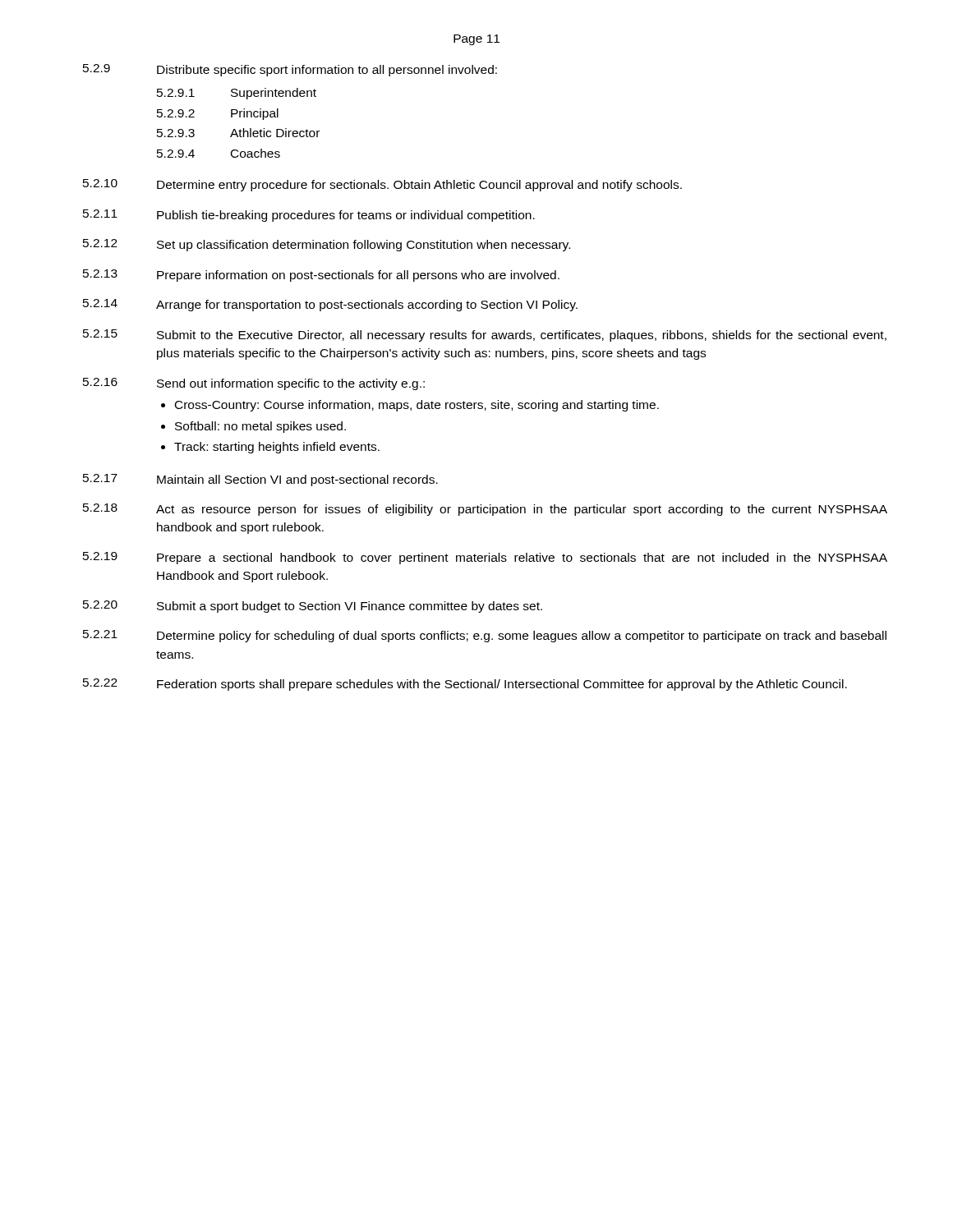Image resolution: width=953 pixels, height=1232 pixels.
Task: Click the passage that begins "5.2.17 Maintain all Section"
Action: tap(260, 480)
